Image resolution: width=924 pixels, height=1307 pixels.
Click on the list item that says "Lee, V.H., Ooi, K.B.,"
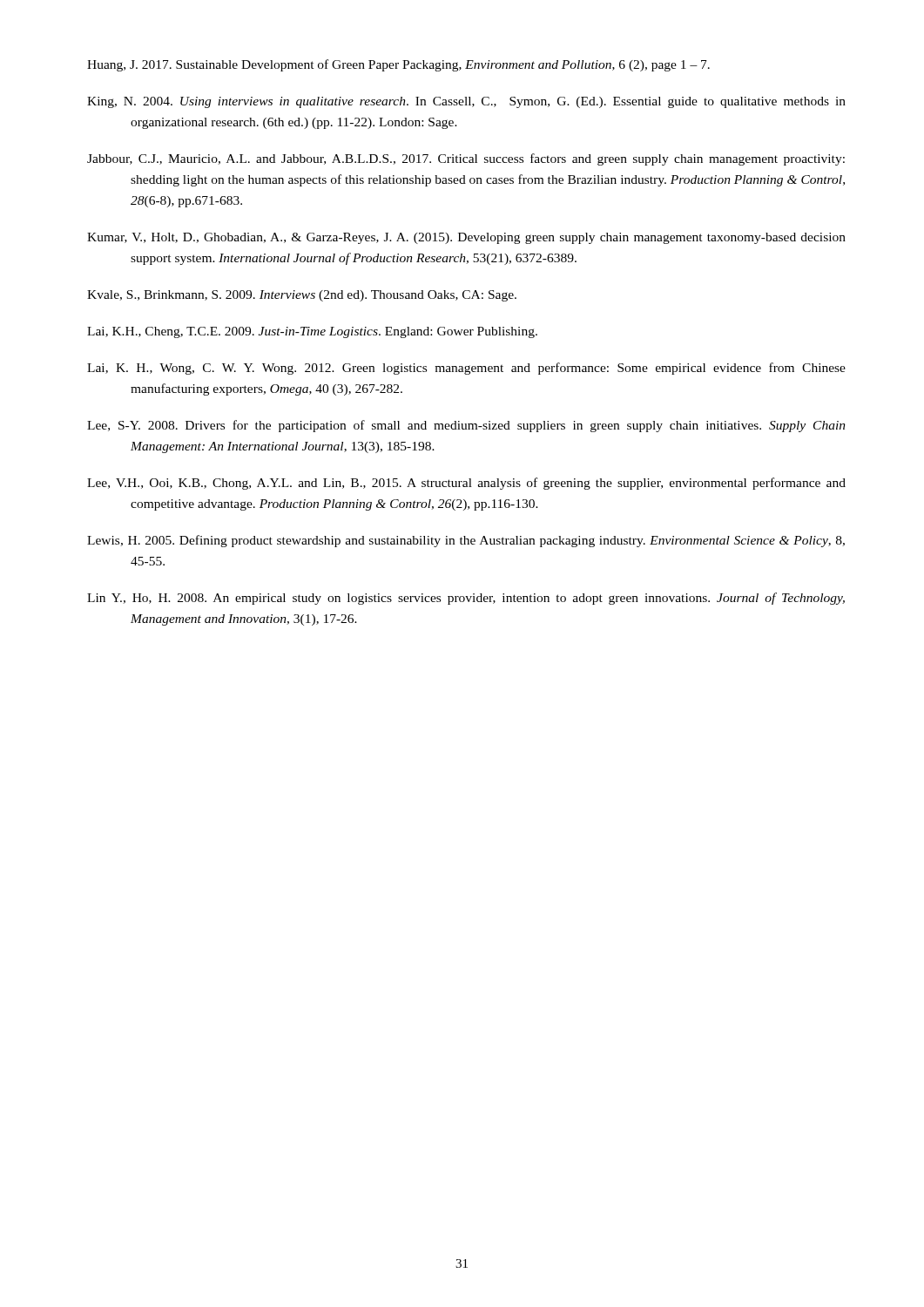coord(466,493)
